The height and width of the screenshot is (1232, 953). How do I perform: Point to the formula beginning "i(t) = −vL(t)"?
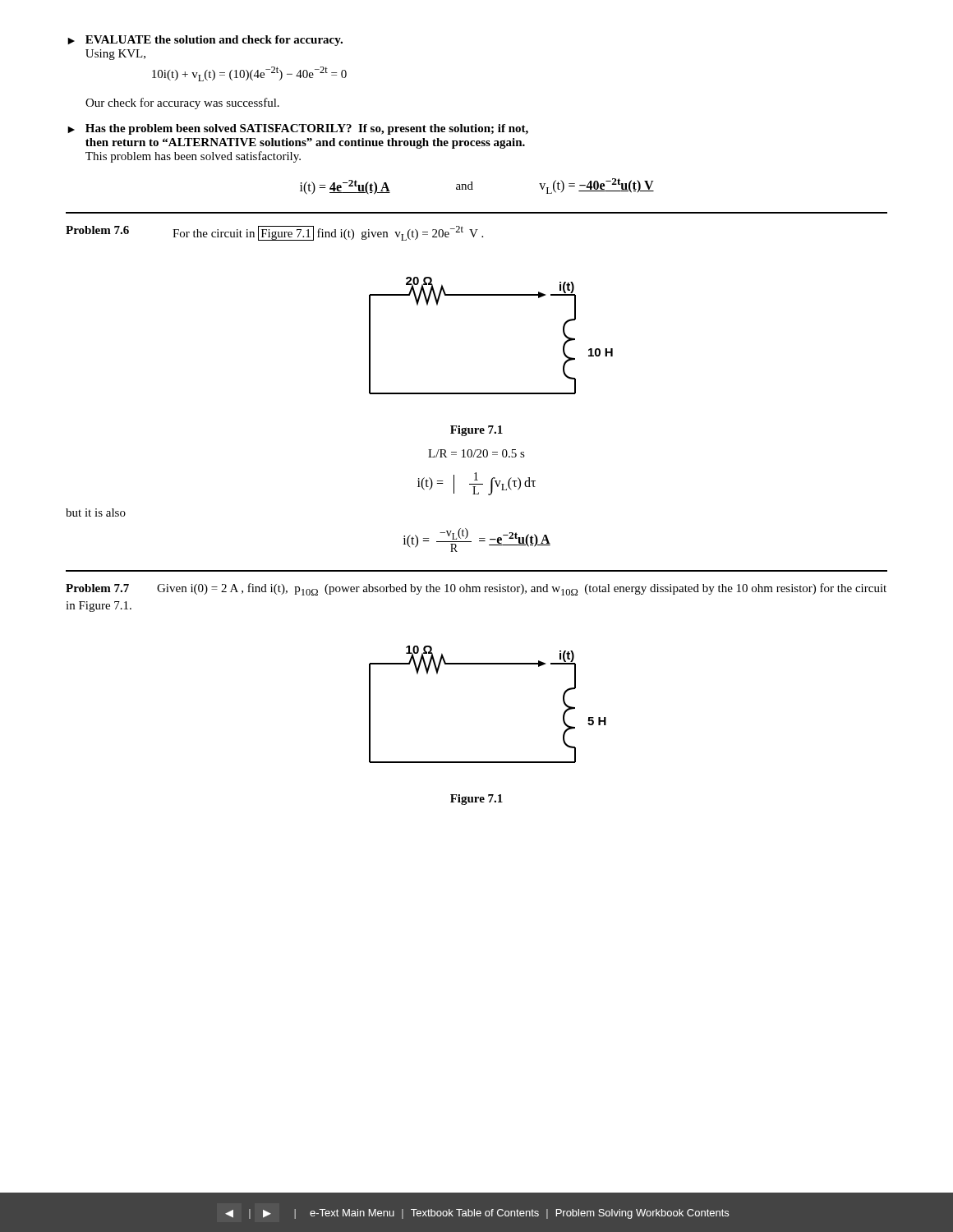(476, 541)
